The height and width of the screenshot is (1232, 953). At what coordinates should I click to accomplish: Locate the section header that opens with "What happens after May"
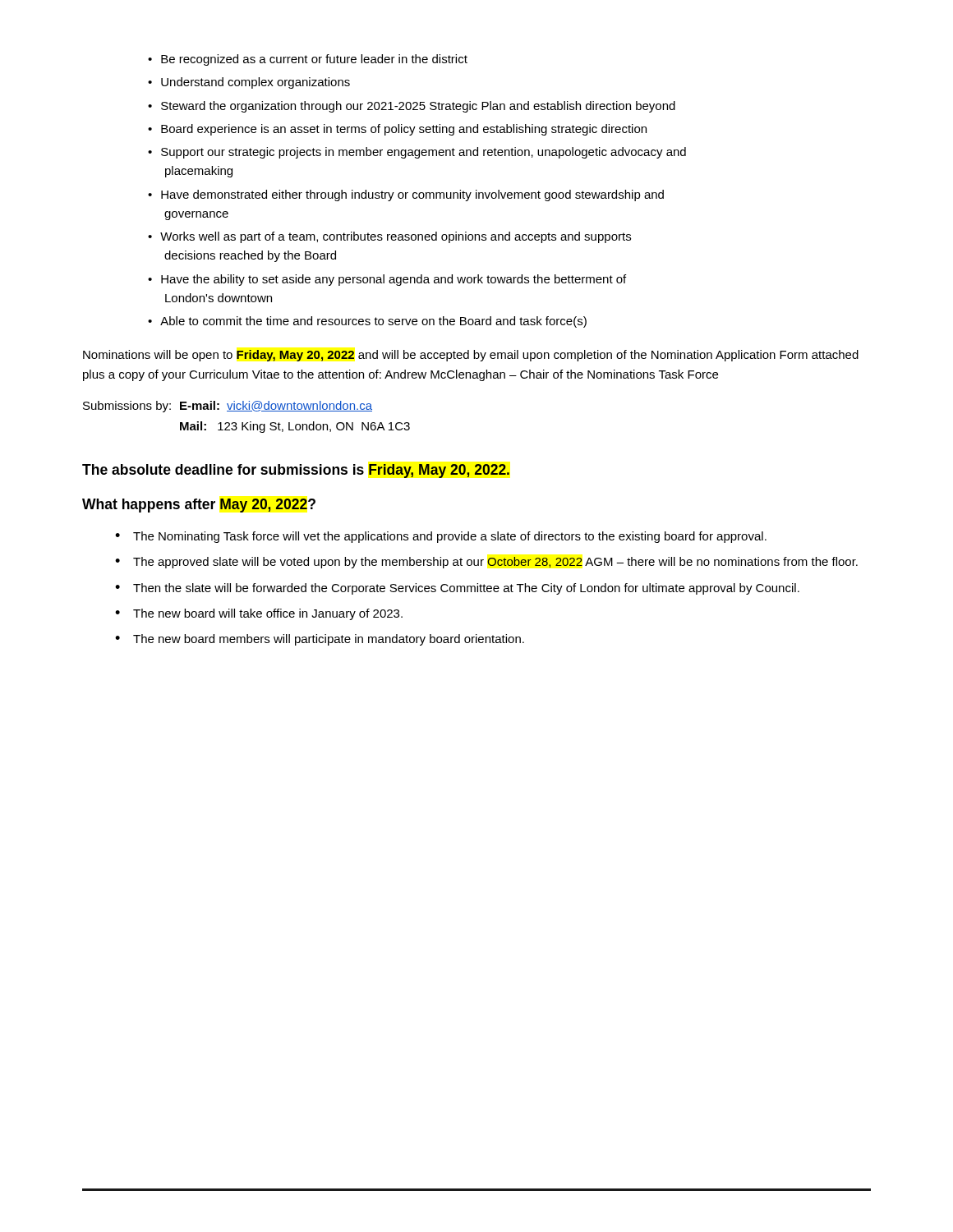(x=199, y=505)
